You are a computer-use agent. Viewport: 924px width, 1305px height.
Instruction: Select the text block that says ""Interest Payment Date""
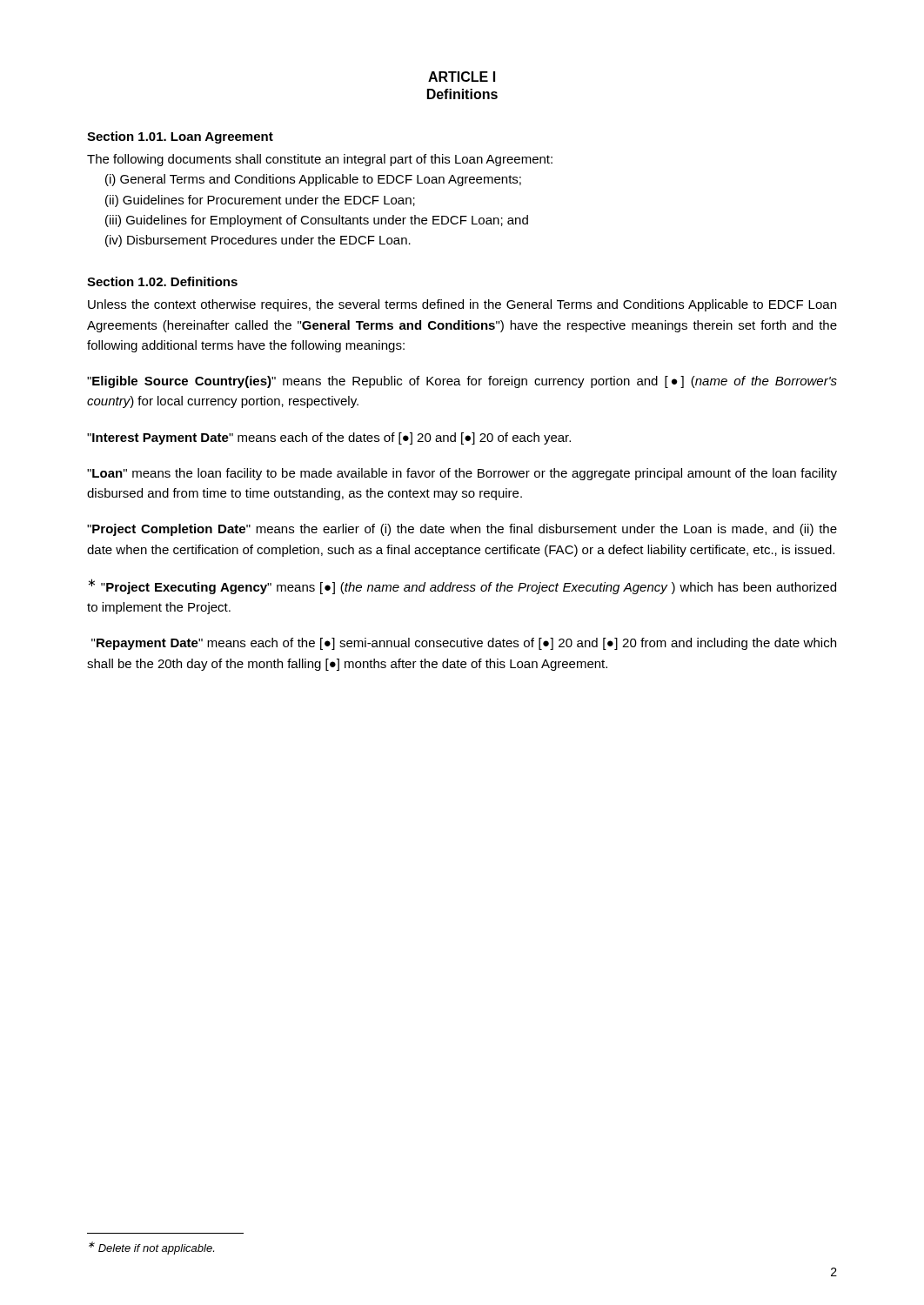[x=329, y=437]
